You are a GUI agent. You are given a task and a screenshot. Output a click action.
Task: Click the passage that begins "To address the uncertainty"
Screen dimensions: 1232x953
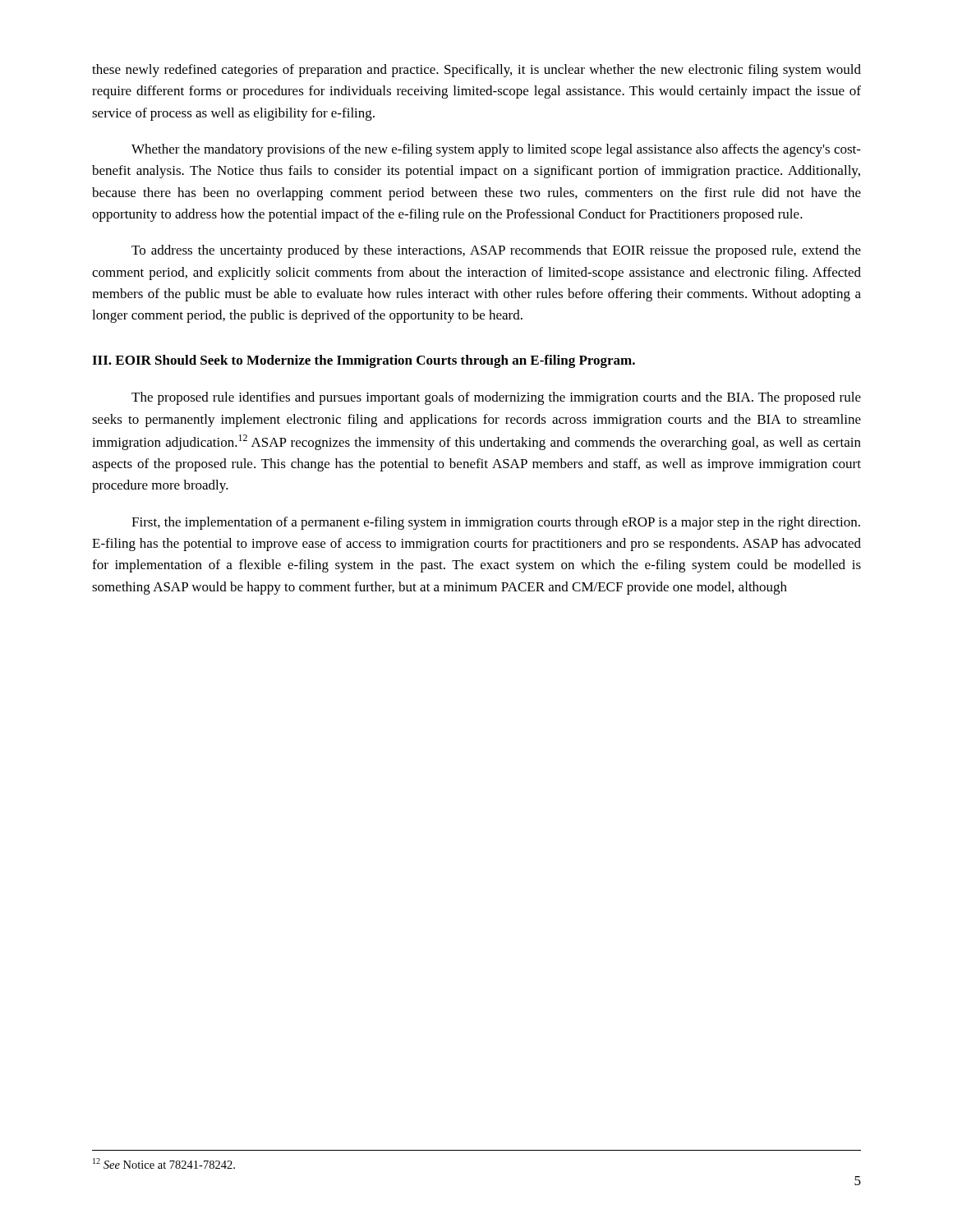pyautogui.click(x=476, y=283)
